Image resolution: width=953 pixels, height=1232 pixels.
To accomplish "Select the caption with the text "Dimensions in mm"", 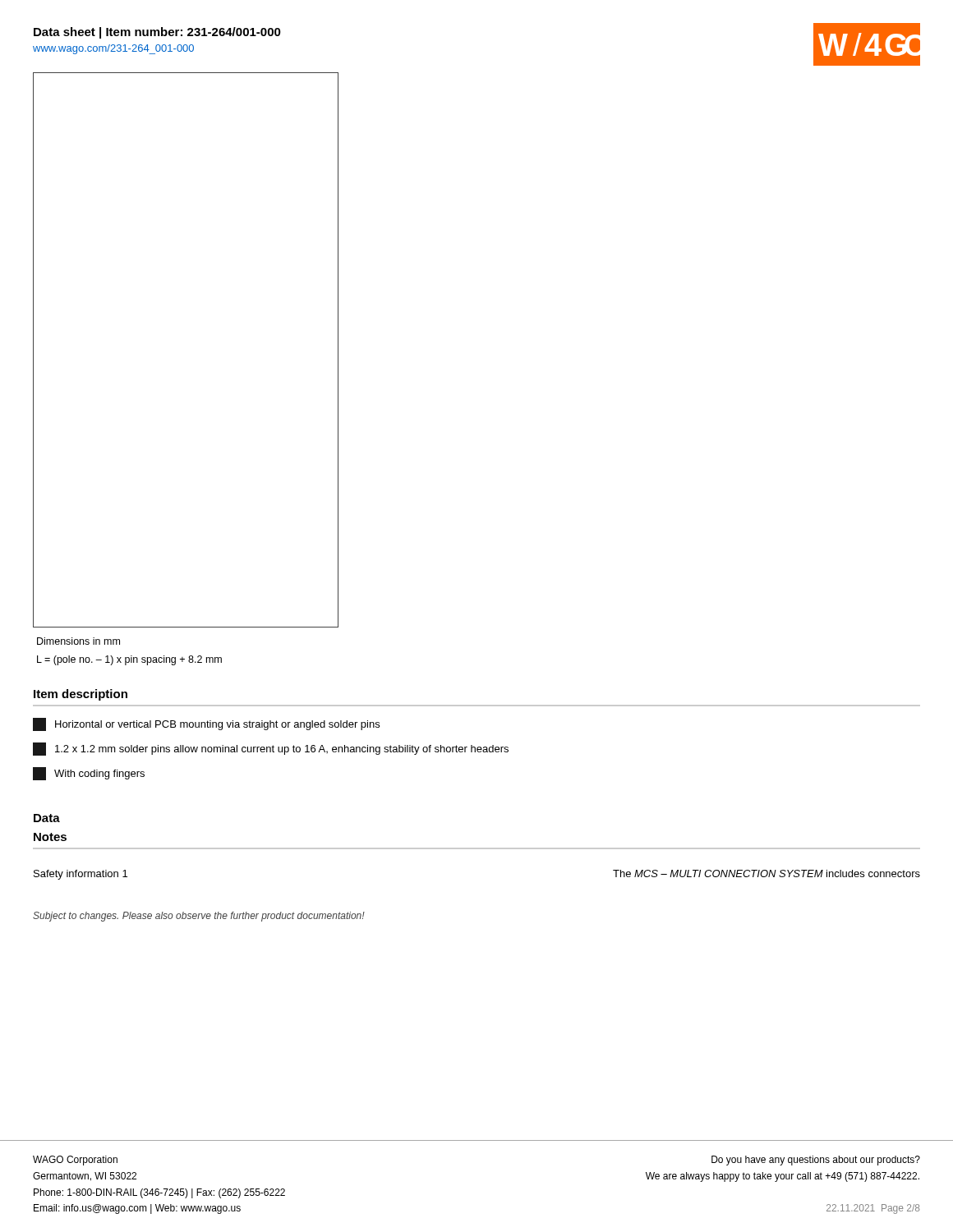I will coord(78,641).
